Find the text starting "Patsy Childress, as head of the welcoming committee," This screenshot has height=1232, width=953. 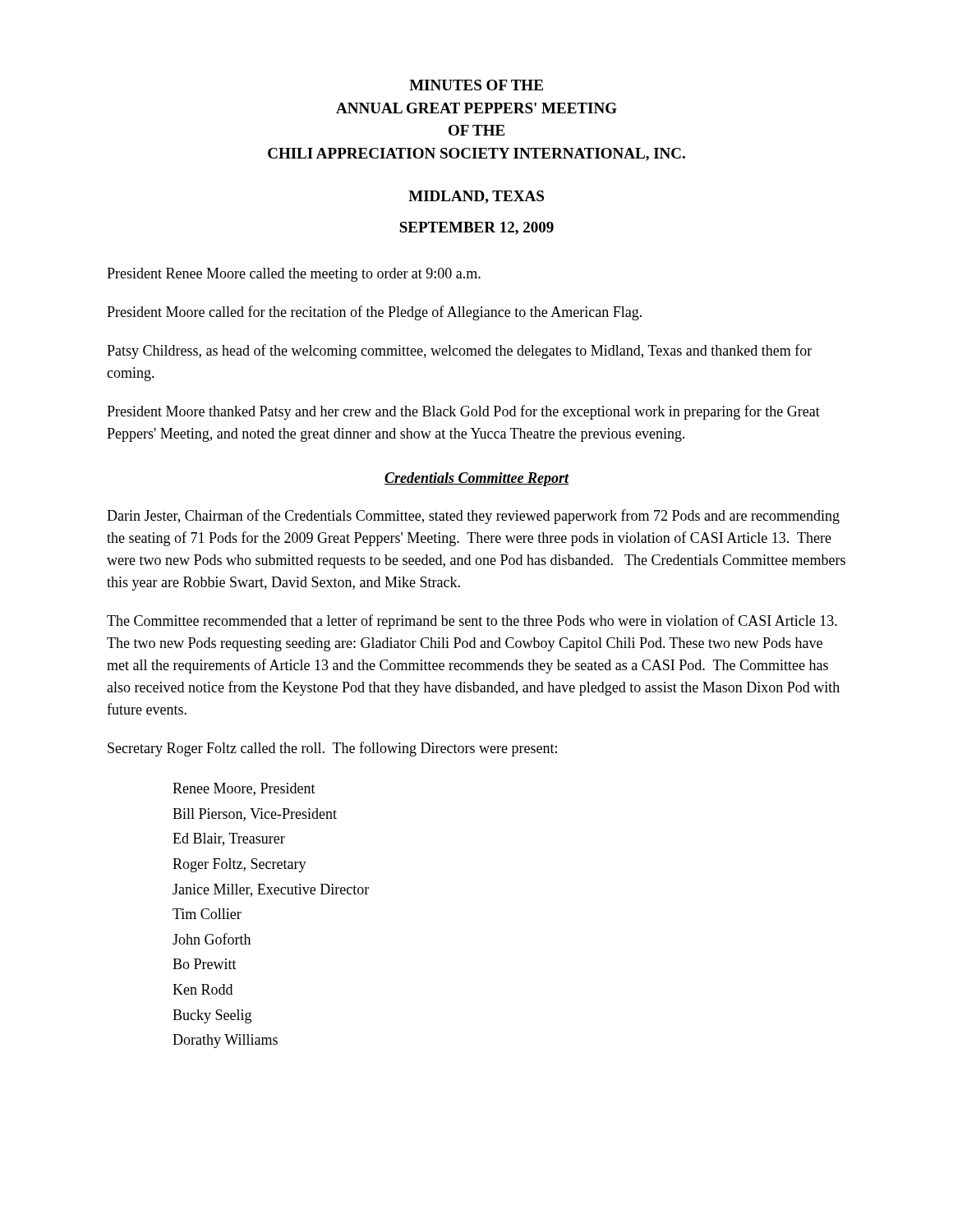[x=459, y=362]
